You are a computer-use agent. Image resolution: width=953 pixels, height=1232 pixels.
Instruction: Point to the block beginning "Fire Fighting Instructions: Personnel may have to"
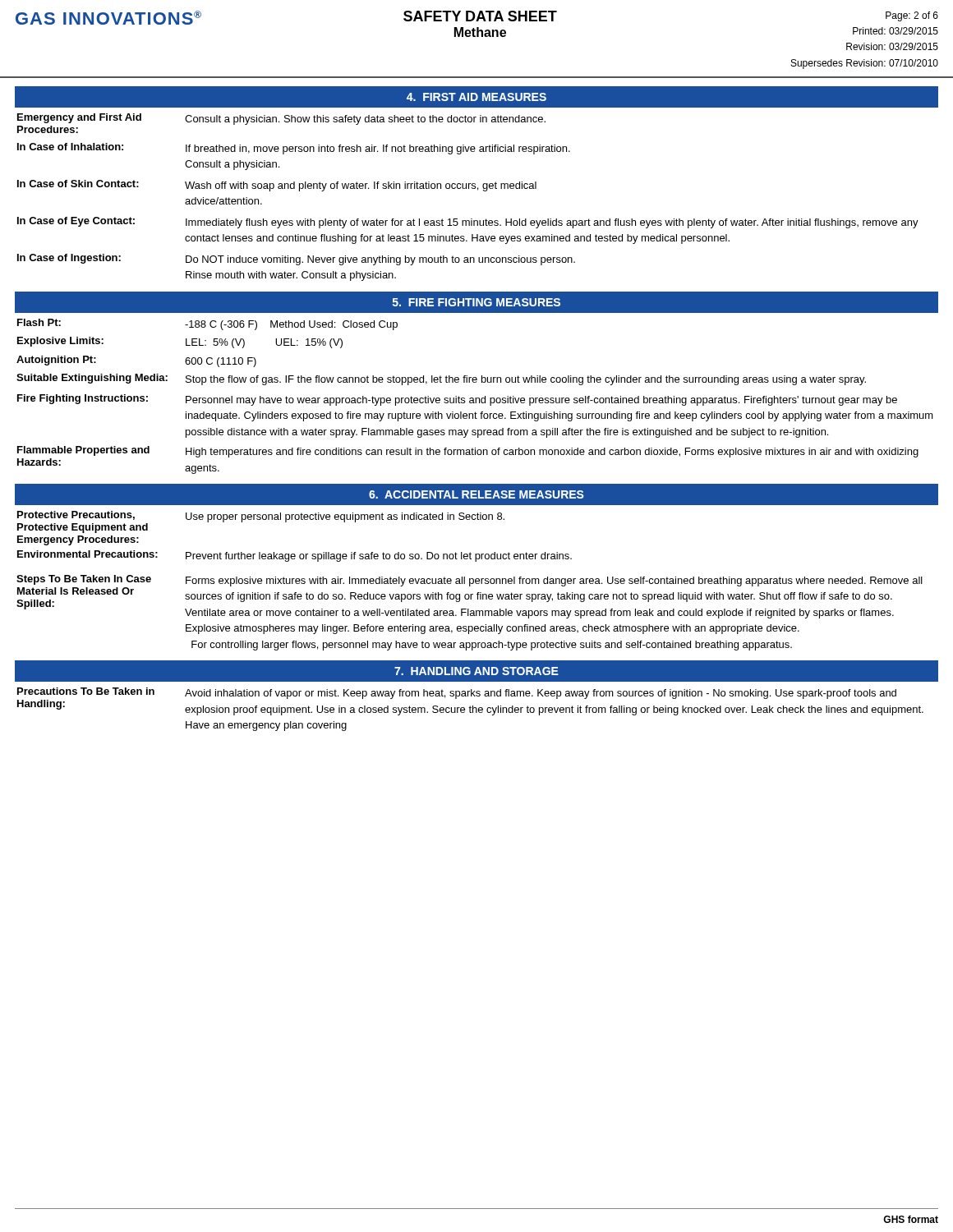pos(476,416)
